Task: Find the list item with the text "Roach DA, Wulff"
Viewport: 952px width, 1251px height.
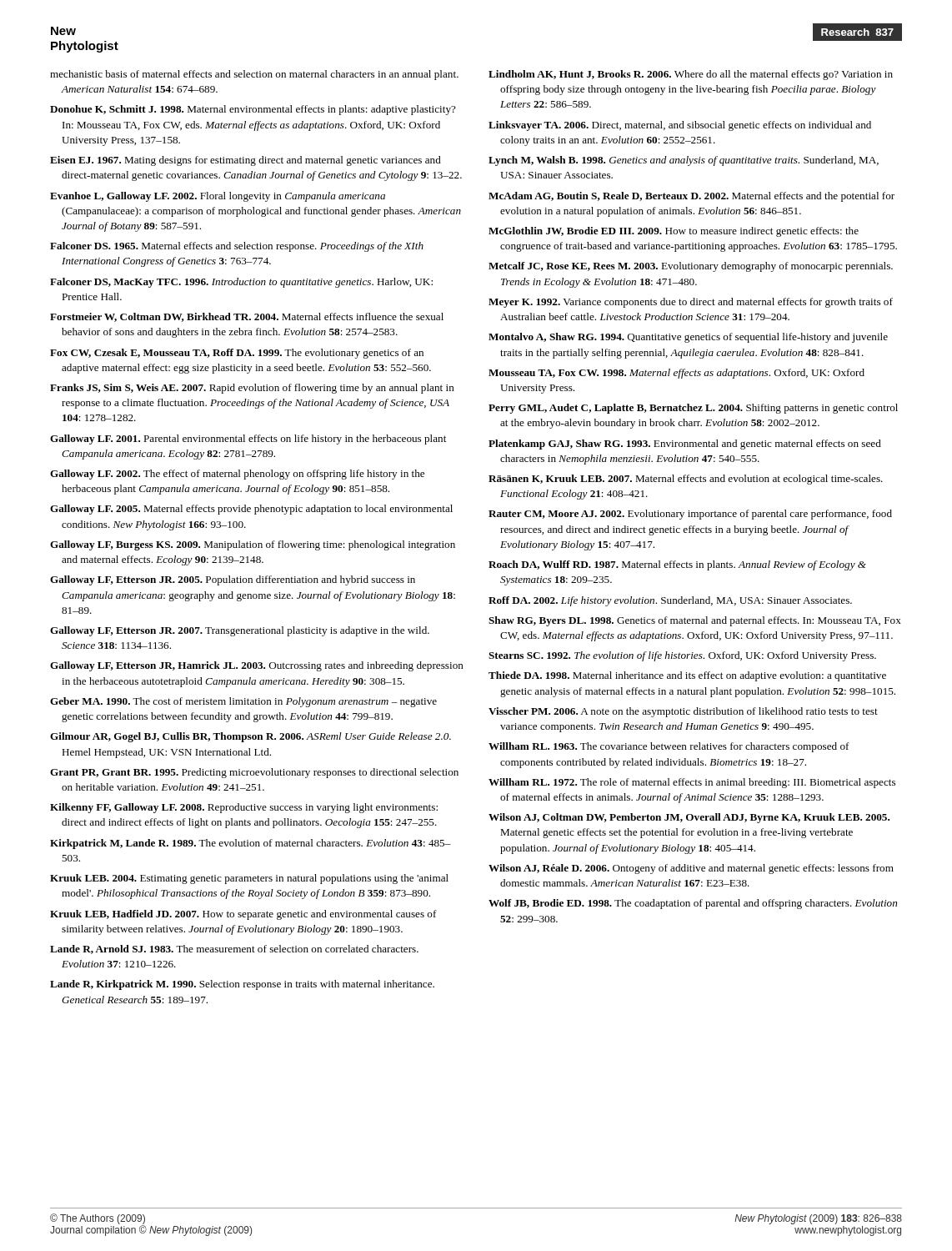Action: click(x=677, y=572)
